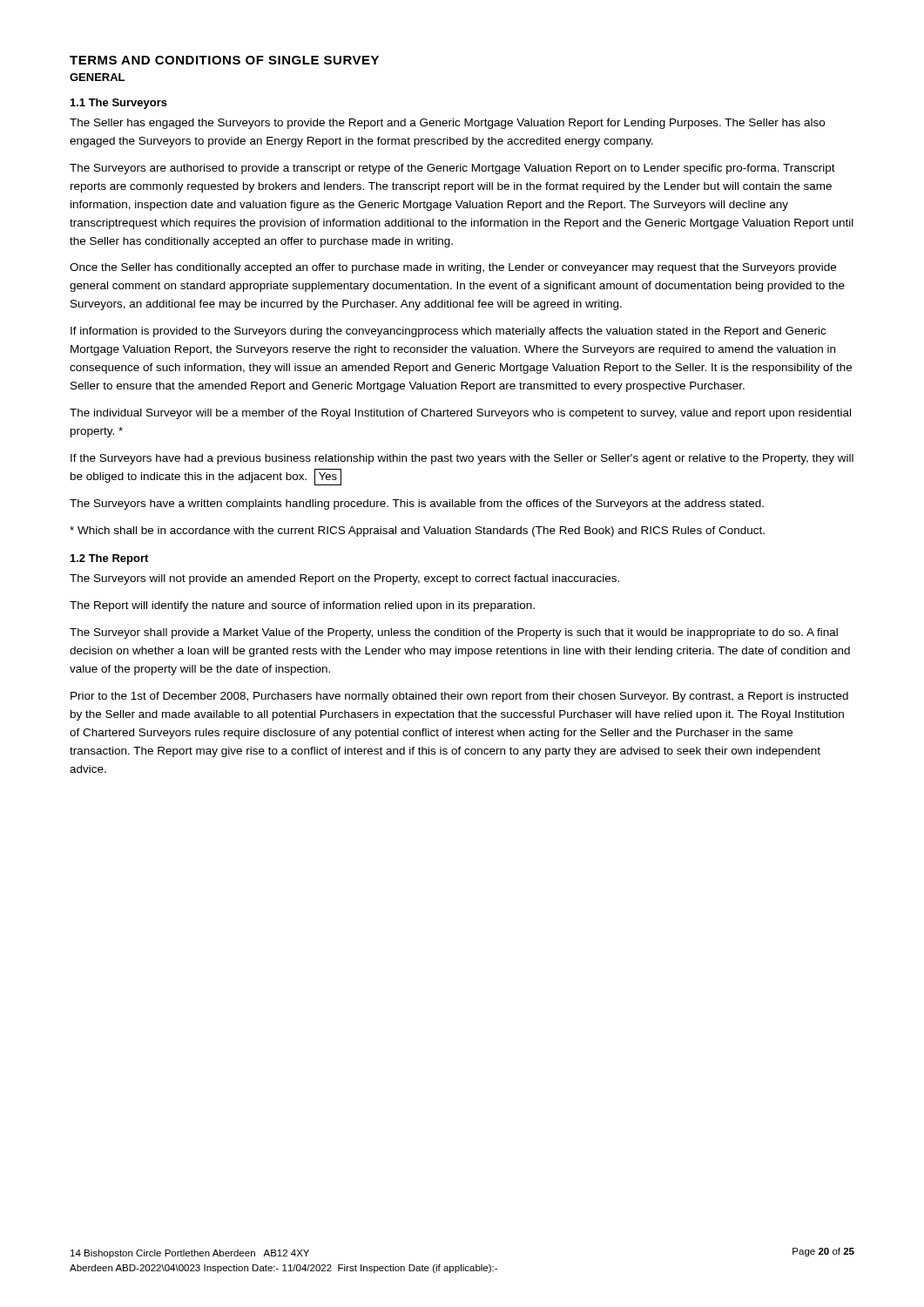The image size is (924, 1307).
Task: Find the block on this page that starts "The Surveyor shall"
Action: point(460,651)
